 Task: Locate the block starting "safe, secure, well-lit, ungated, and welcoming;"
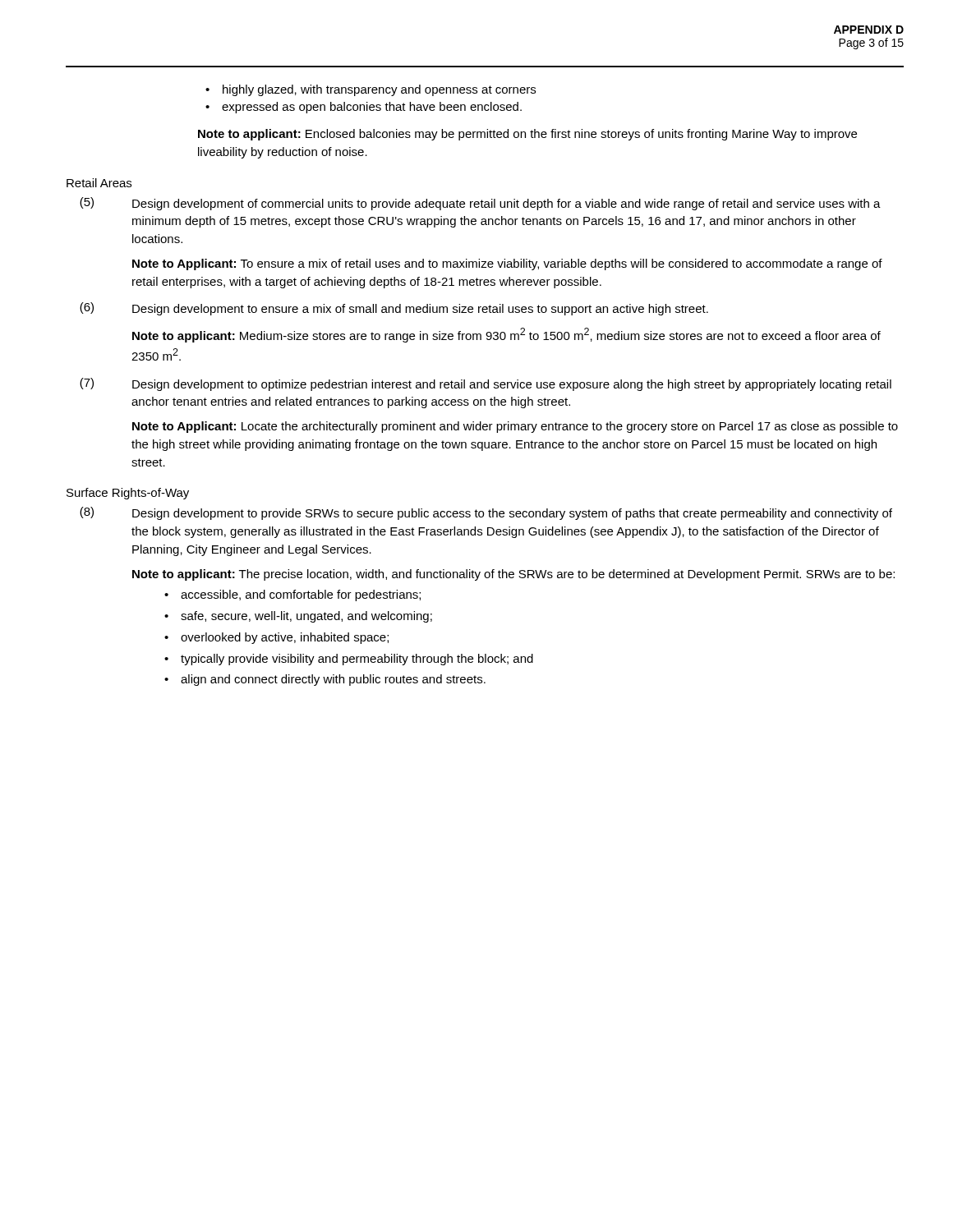pos(298,617)
